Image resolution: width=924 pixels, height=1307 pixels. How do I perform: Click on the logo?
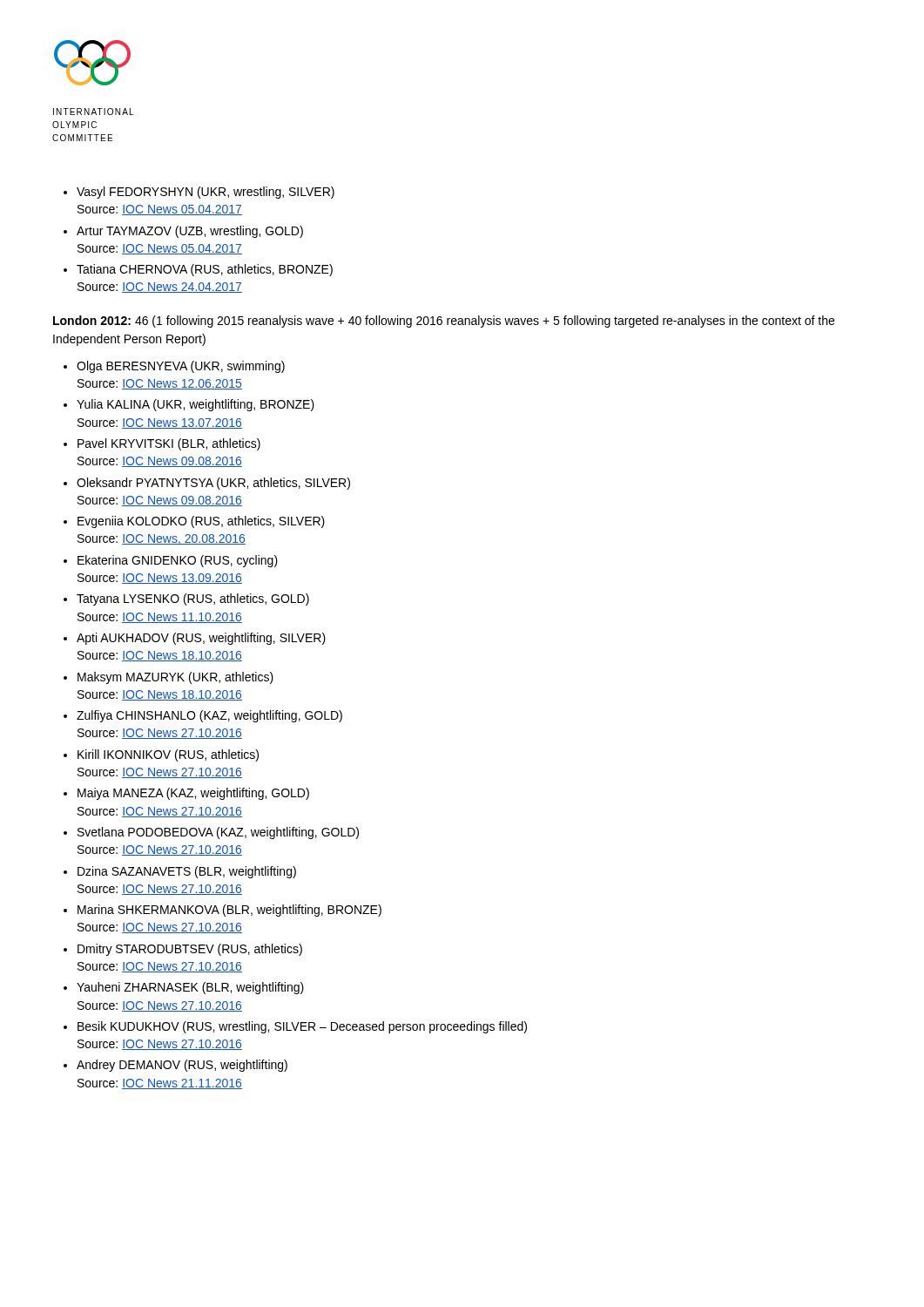tap(139, 90)
